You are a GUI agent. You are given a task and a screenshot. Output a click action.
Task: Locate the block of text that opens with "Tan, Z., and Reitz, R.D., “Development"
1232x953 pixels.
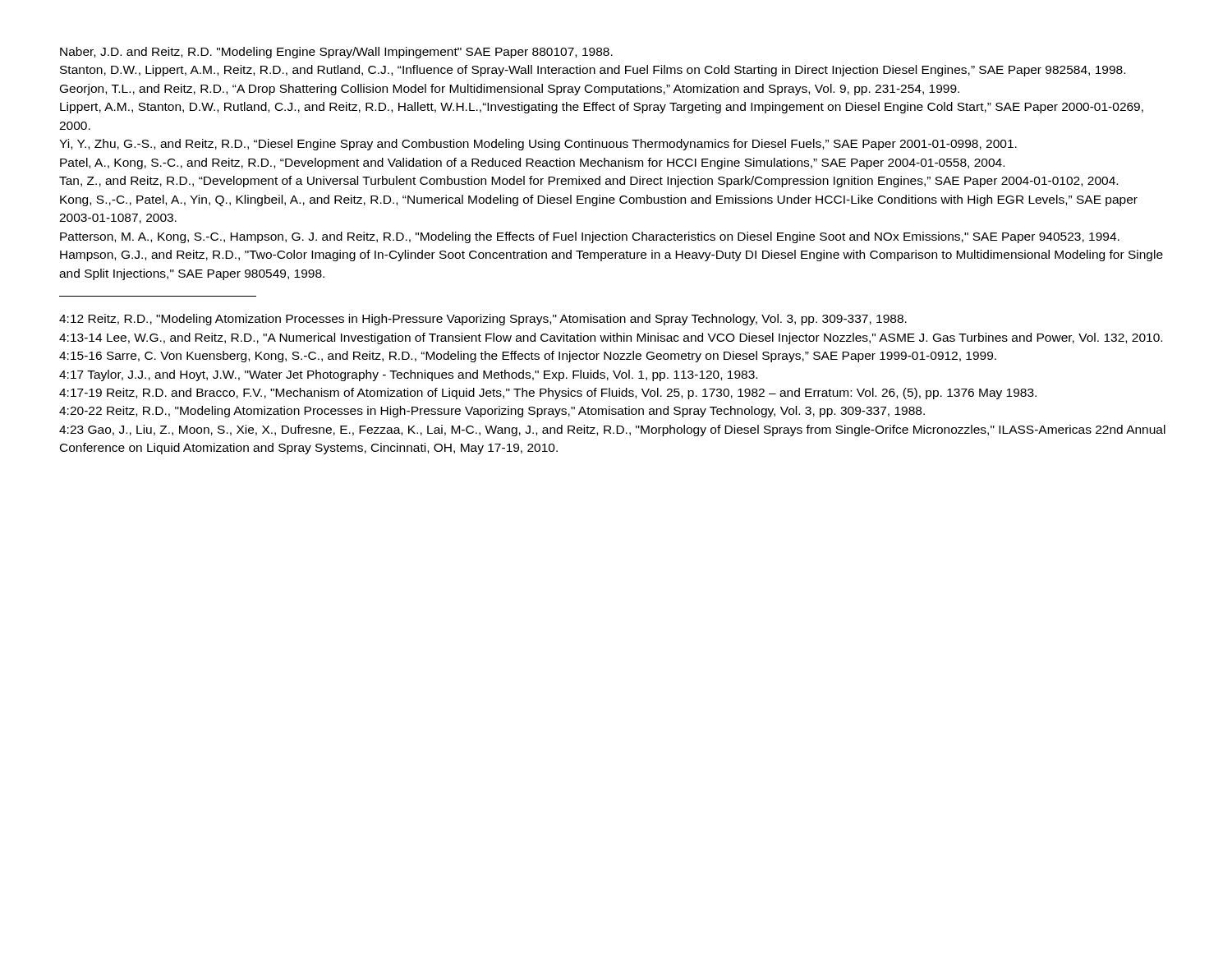589,181
